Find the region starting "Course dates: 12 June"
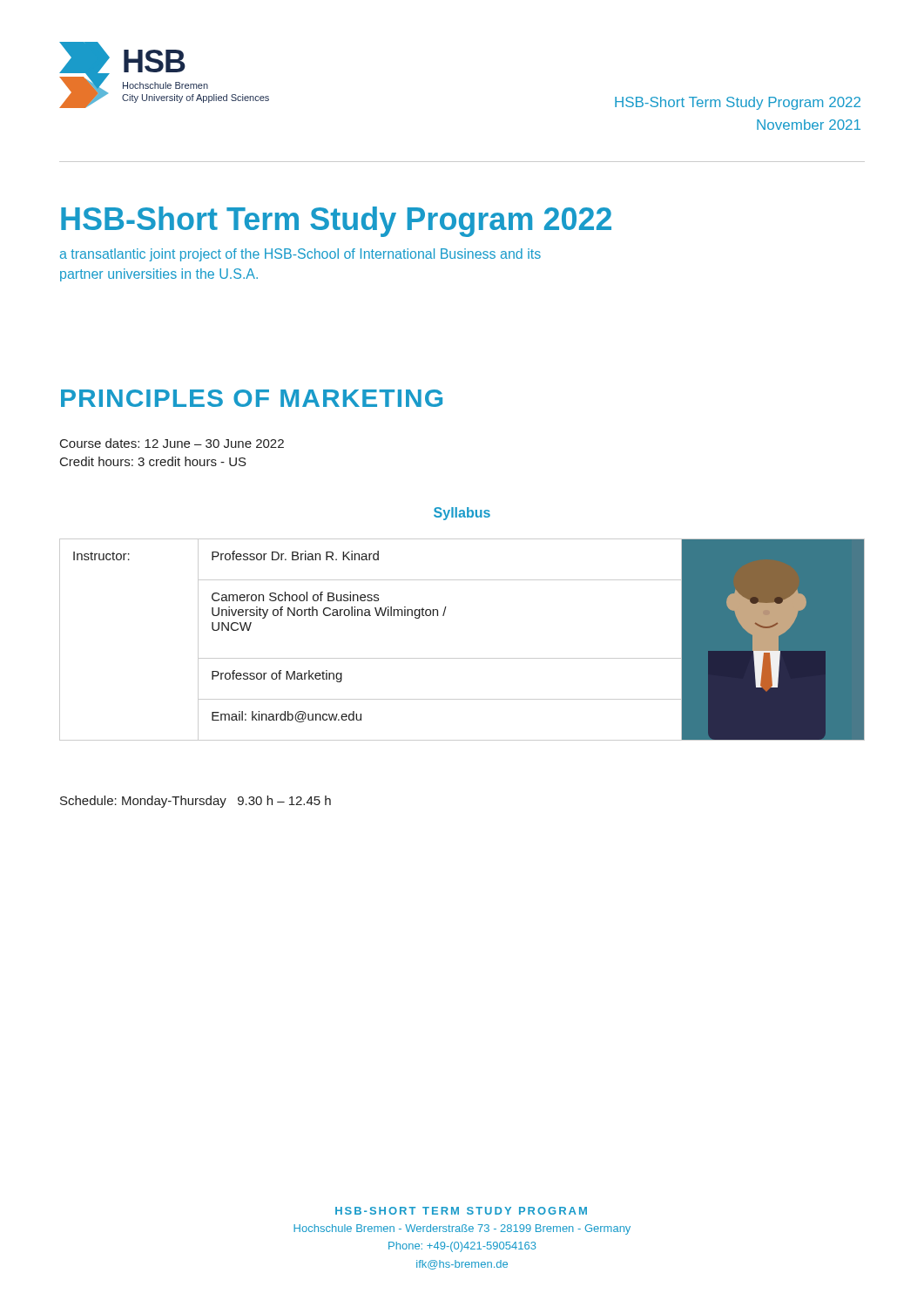 pyautogui.click(x=172, y=452)
